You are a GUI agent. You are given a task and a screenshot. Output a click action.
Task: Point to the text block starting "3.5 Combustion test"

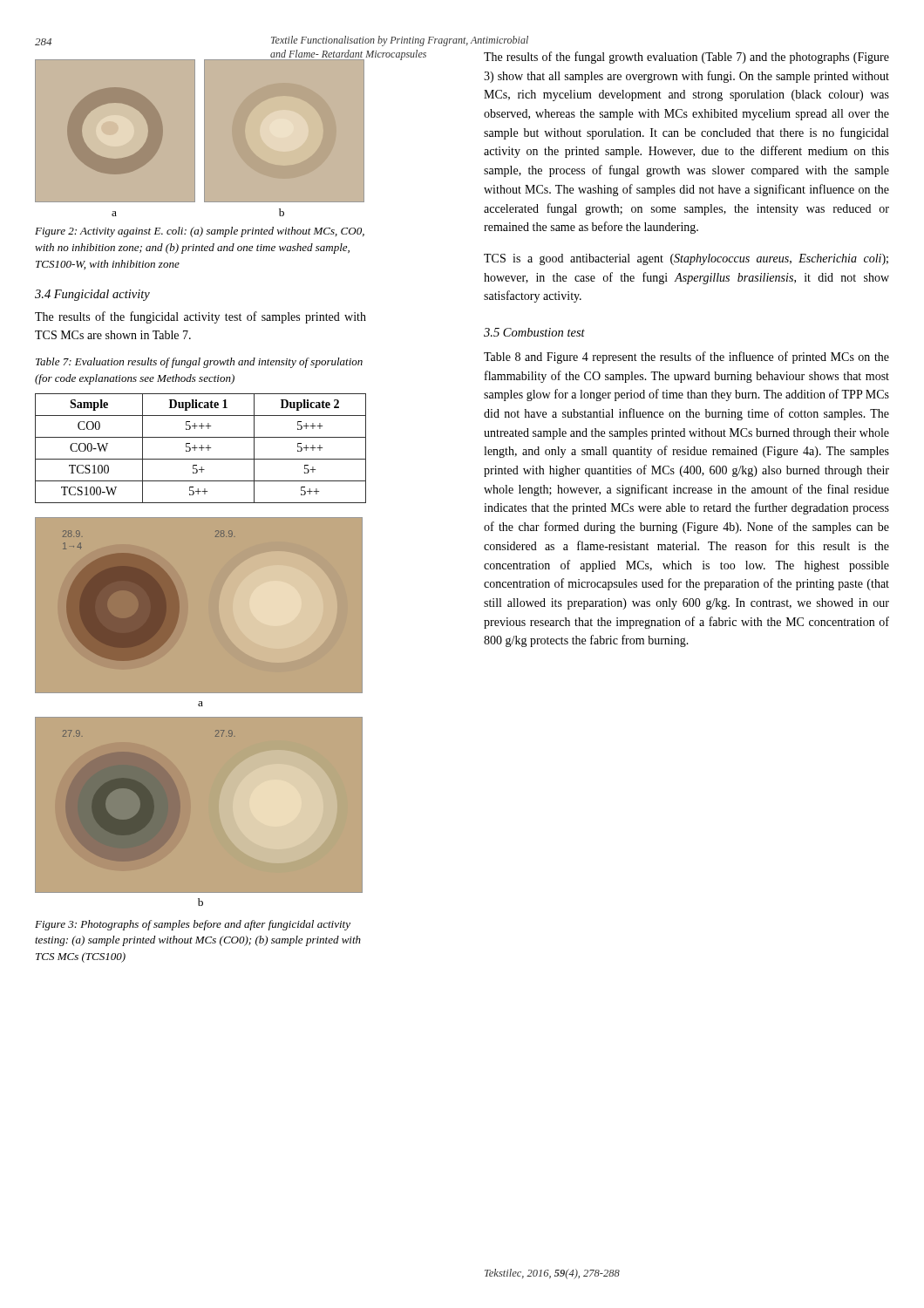tap(534, 332)
